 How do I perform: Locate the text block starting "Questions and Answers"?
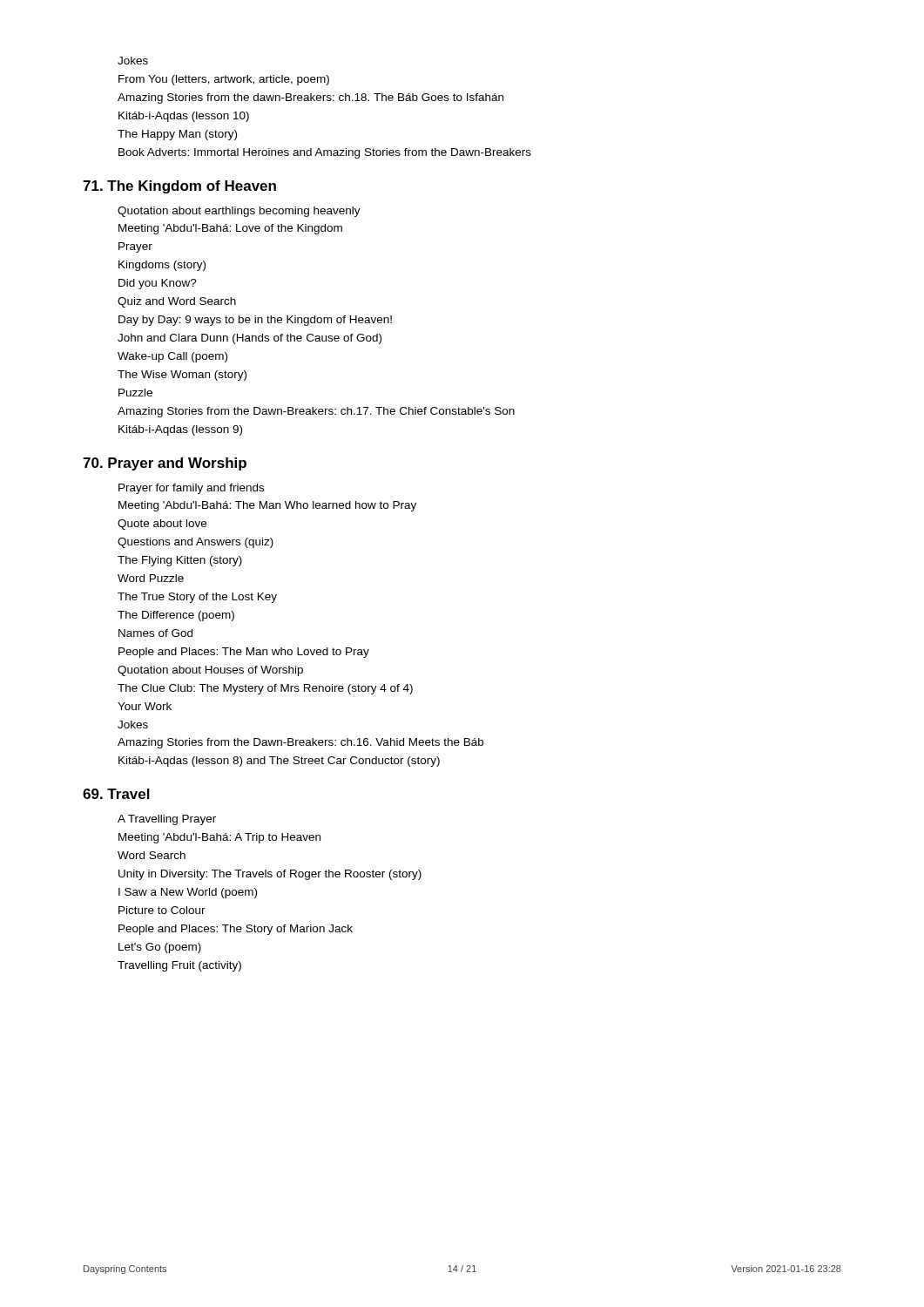click(x=196, y=542)
